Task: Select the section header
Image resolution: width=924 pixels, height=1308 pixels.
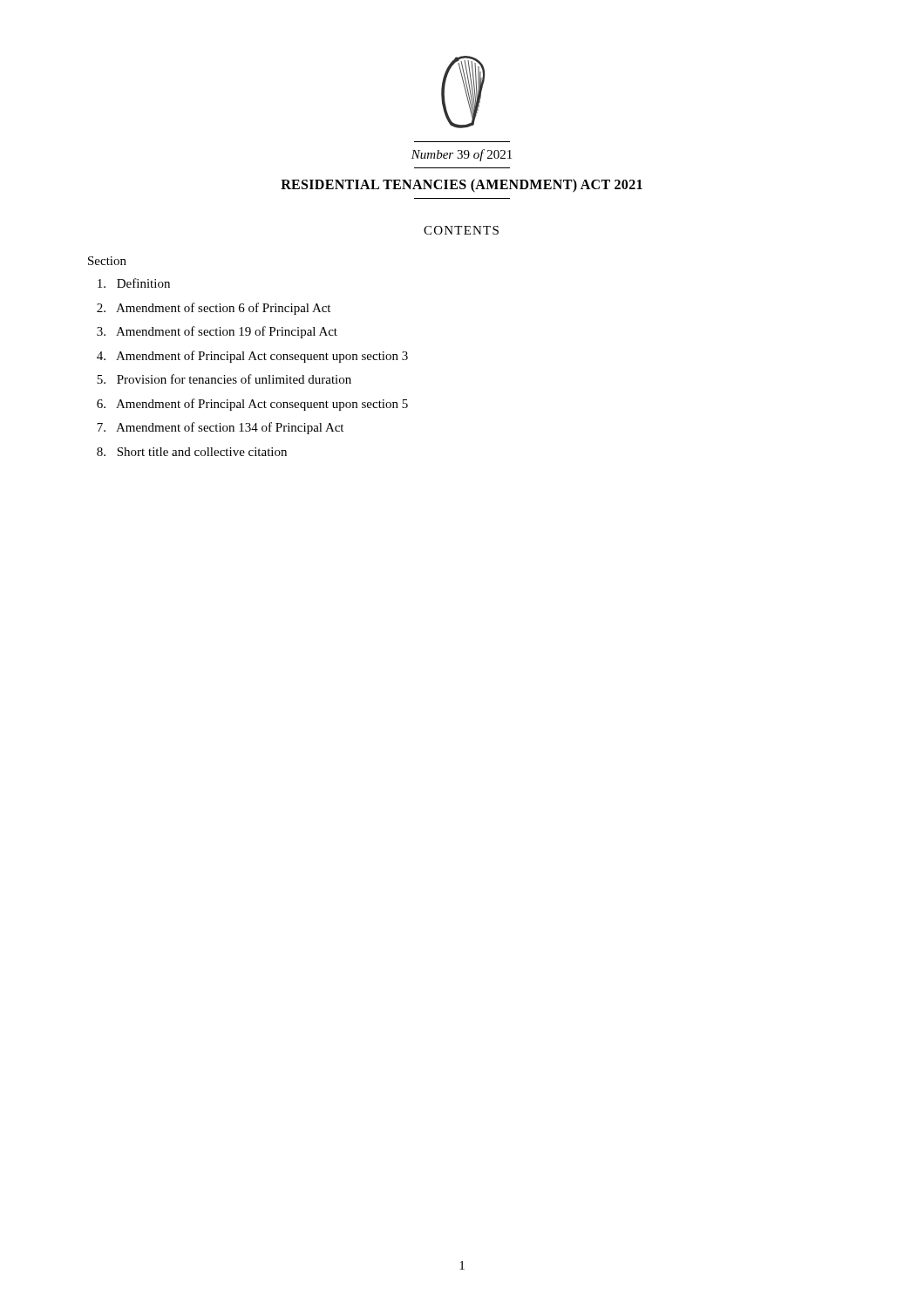Action: (462, 230)
